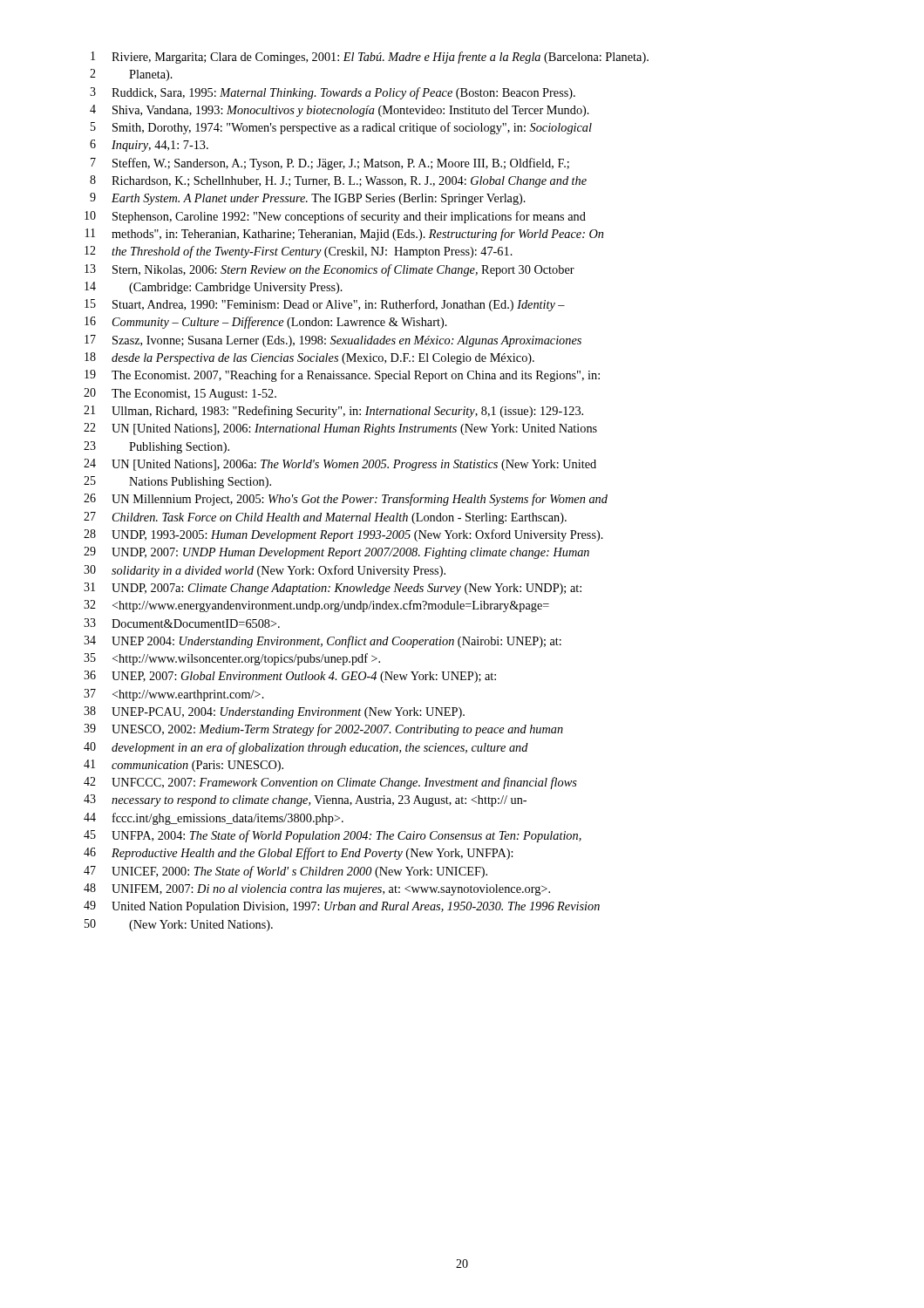Find the region starting "26 UN Millennium Project, 2005:"
Viewport: 924px width, 1308px height.
tap(462, 499)
